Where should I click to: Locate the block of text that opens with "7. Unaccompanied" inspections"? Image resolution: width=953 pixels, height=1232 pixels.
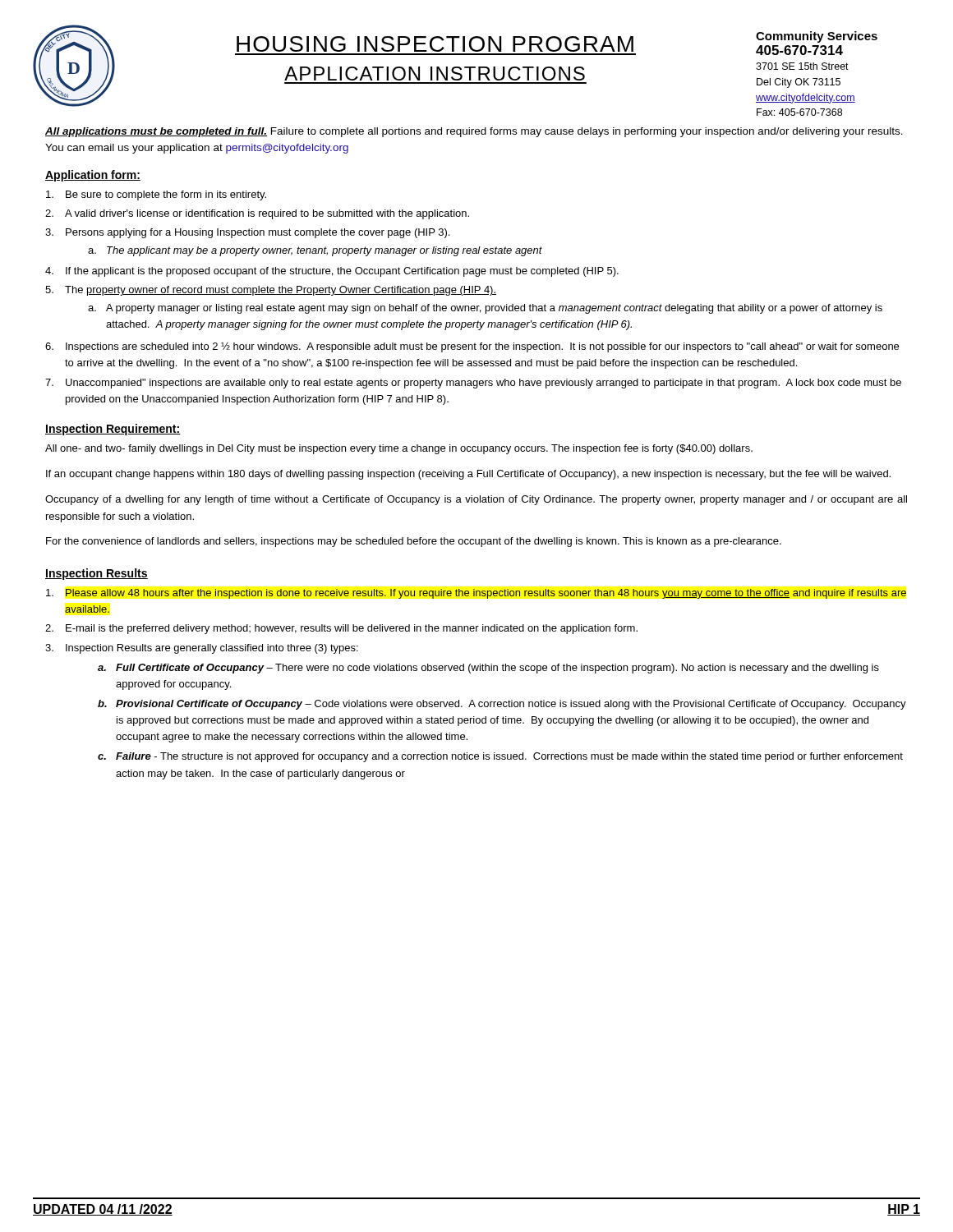[x=476, y=391]
